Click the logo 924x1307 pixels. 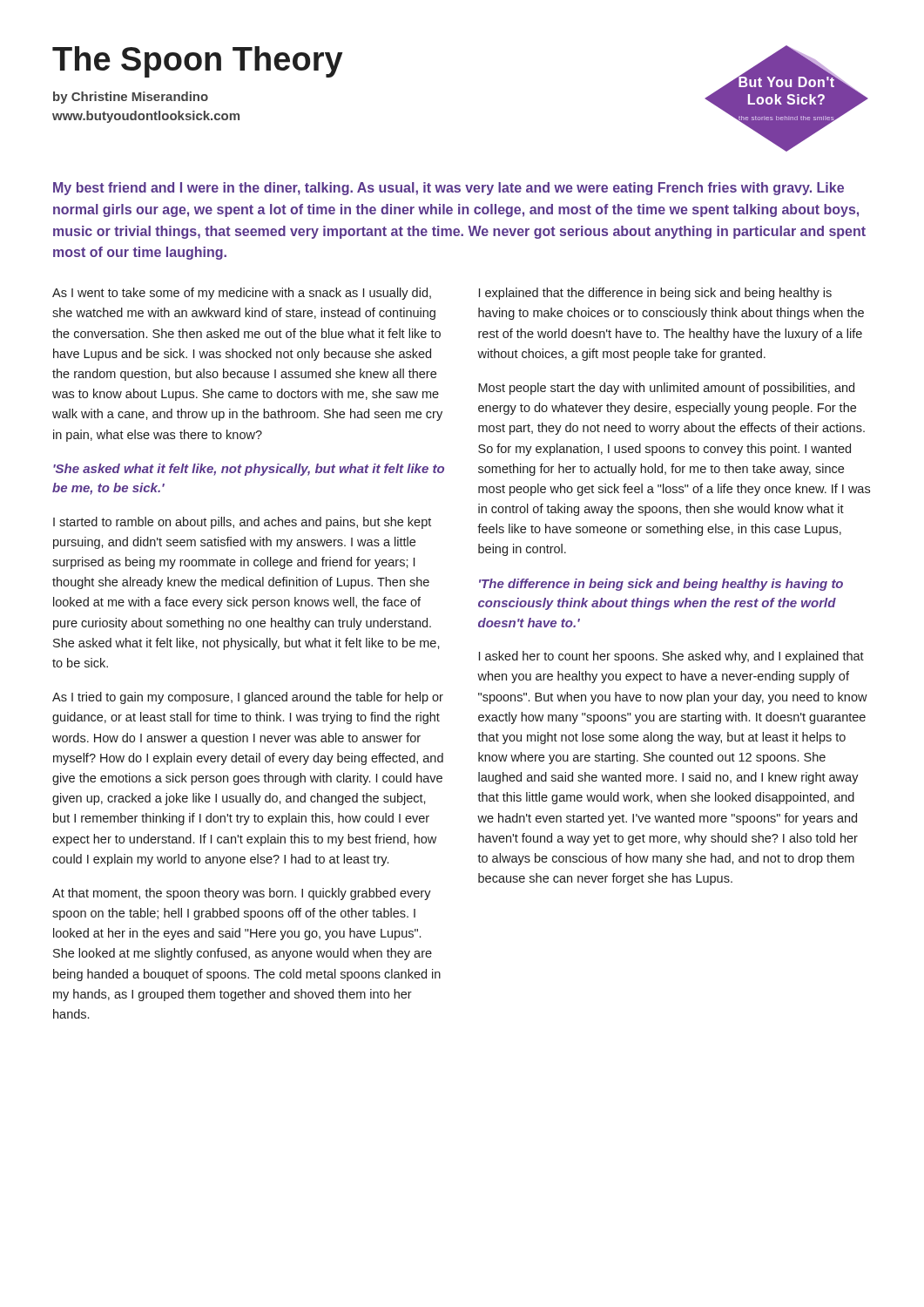[787, 100]
